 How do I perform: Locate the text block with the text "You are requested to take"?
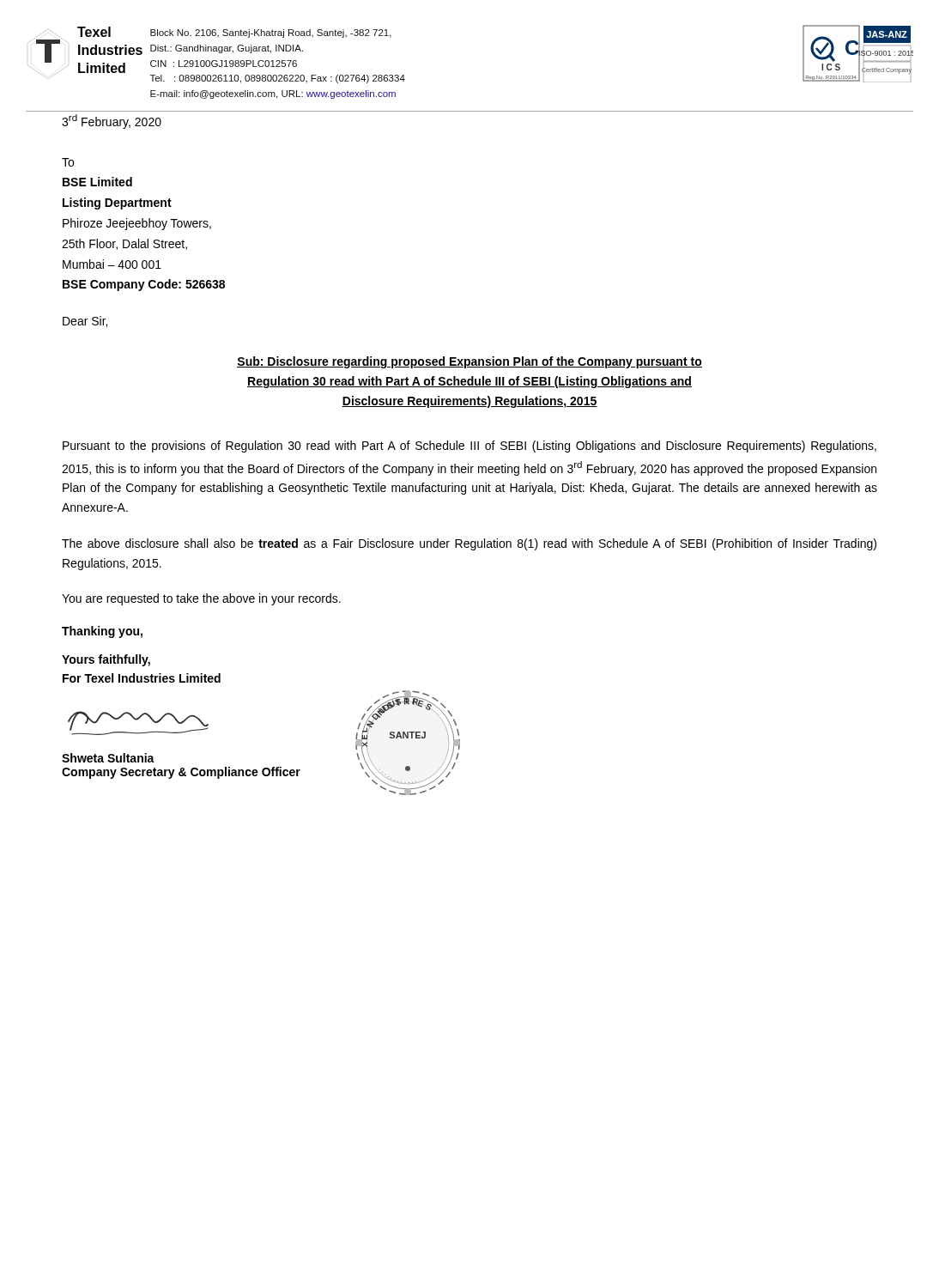pos(202,598)
